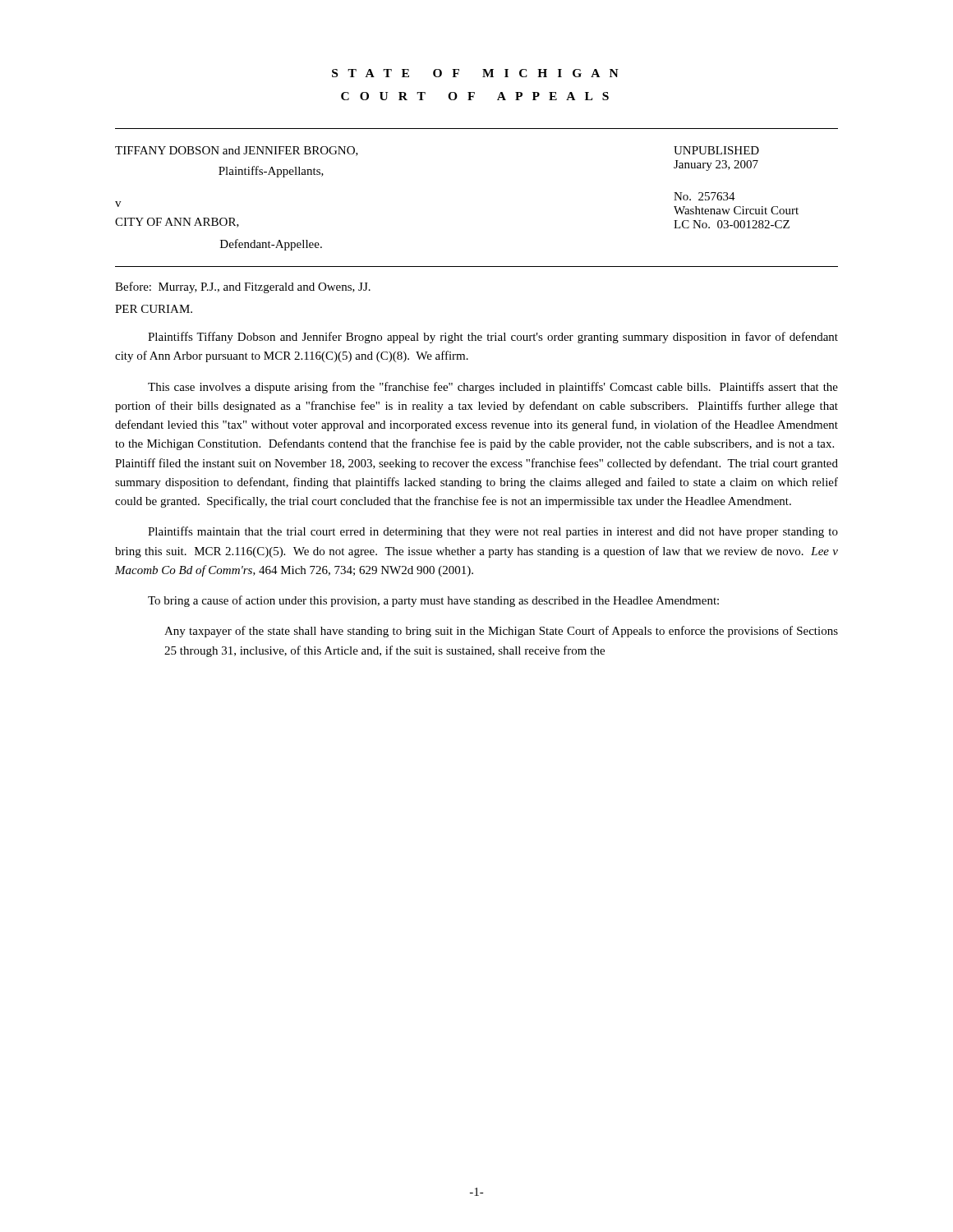Point to the block beginning "Any taxpayer of the"
Viewport: 953px width, 1232px height.
[x=501, y=641]
